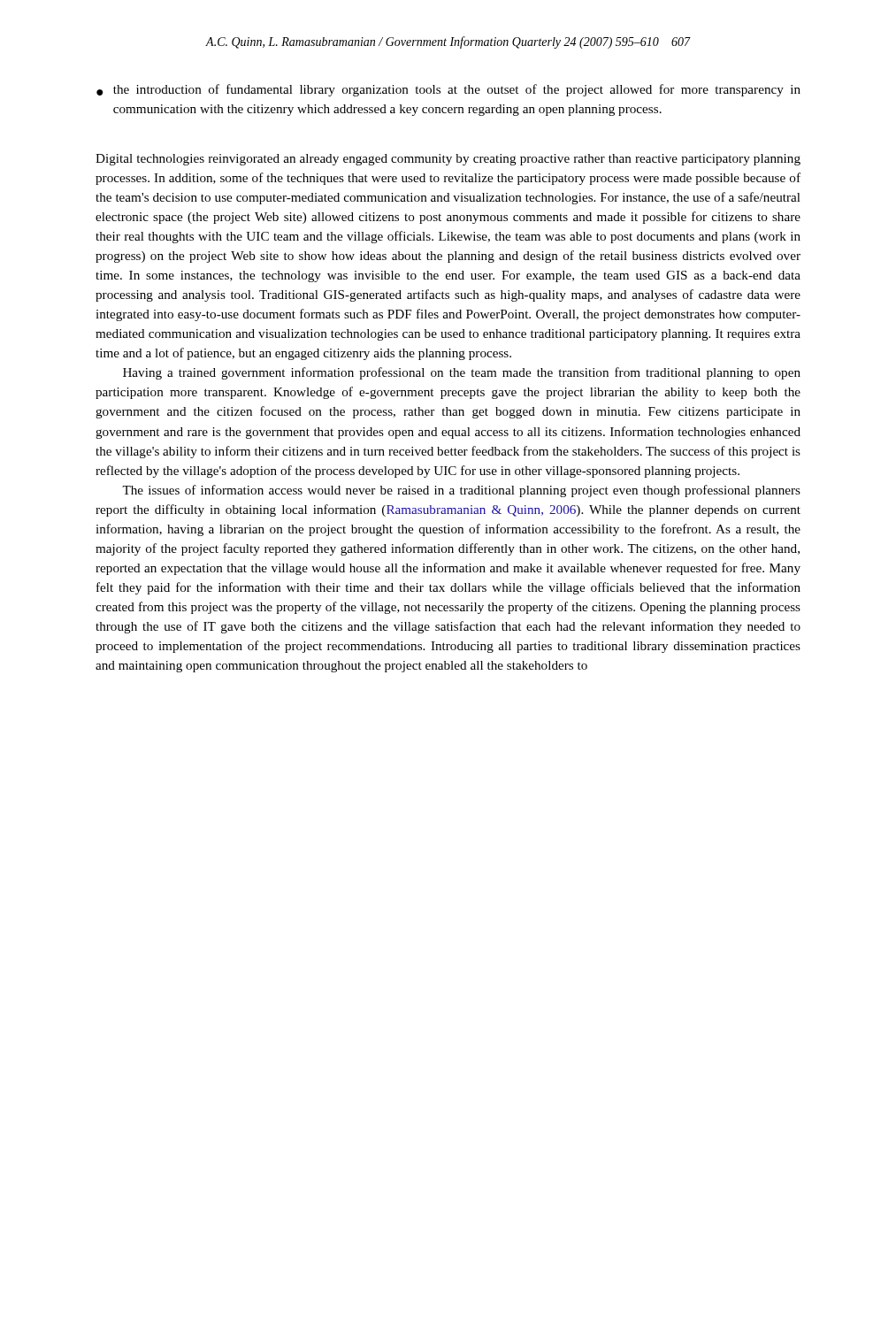Screen dimensions: 1327x896
Task: Click the passage that begins "● the introduction of fundamental library"
Action: pos(448,99)
